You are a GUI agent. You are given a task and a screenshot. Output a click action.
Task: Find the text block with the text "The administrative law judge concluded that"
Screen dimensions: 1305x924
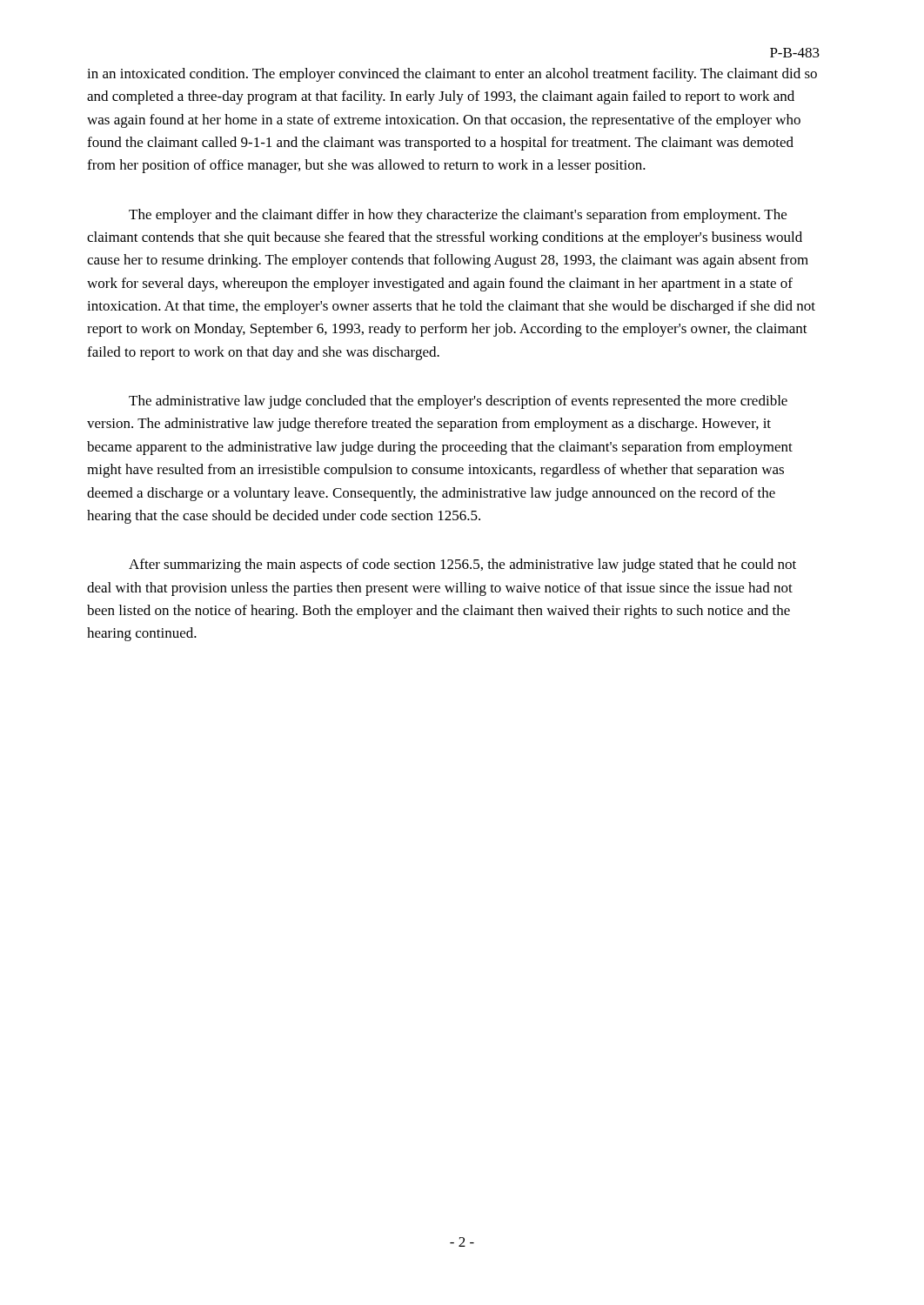440,458
